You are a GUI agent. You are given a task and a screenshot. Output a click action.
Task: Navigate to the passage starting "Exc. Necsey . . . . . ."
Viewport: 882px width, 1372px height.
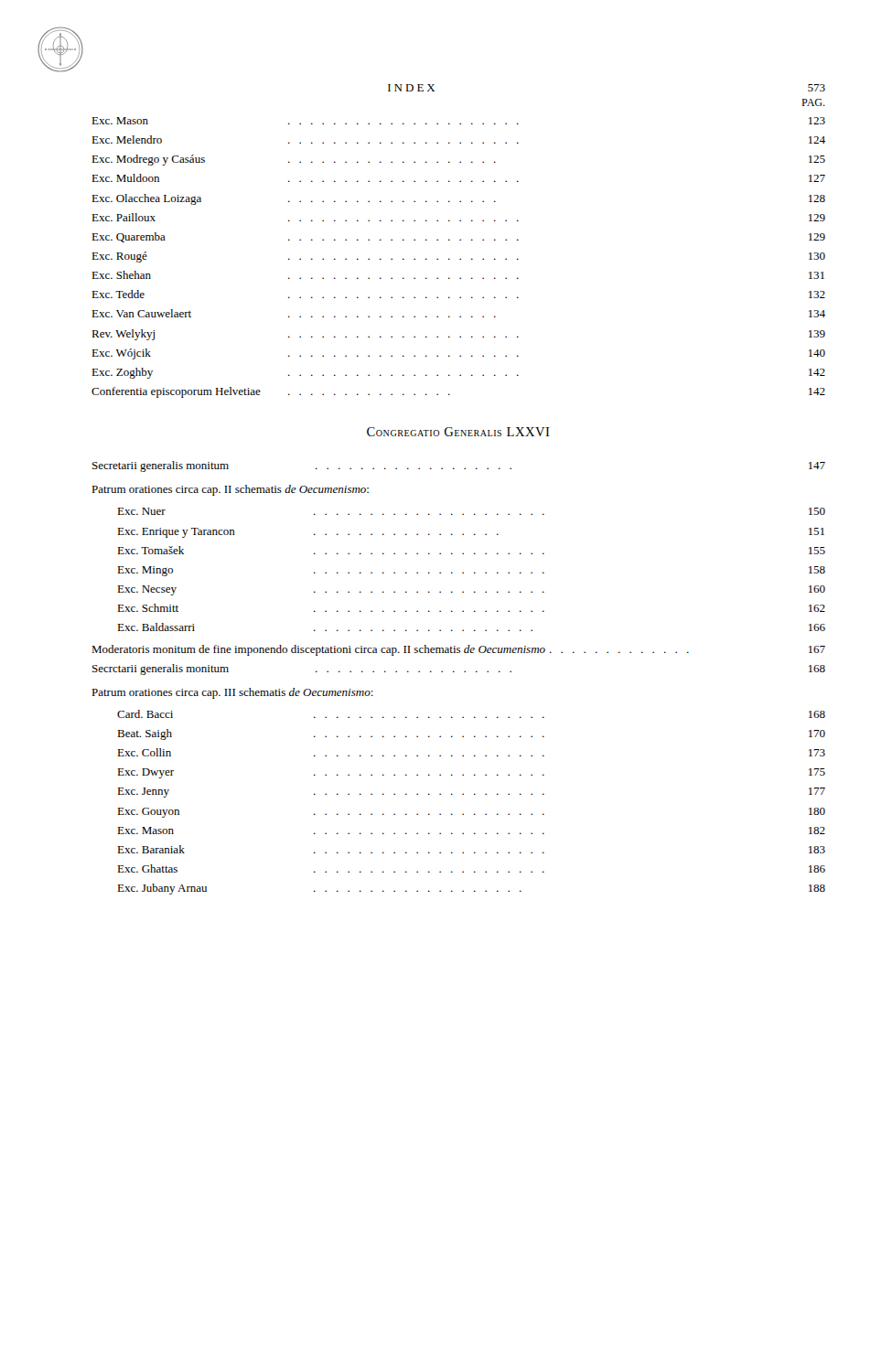(471, 589)
